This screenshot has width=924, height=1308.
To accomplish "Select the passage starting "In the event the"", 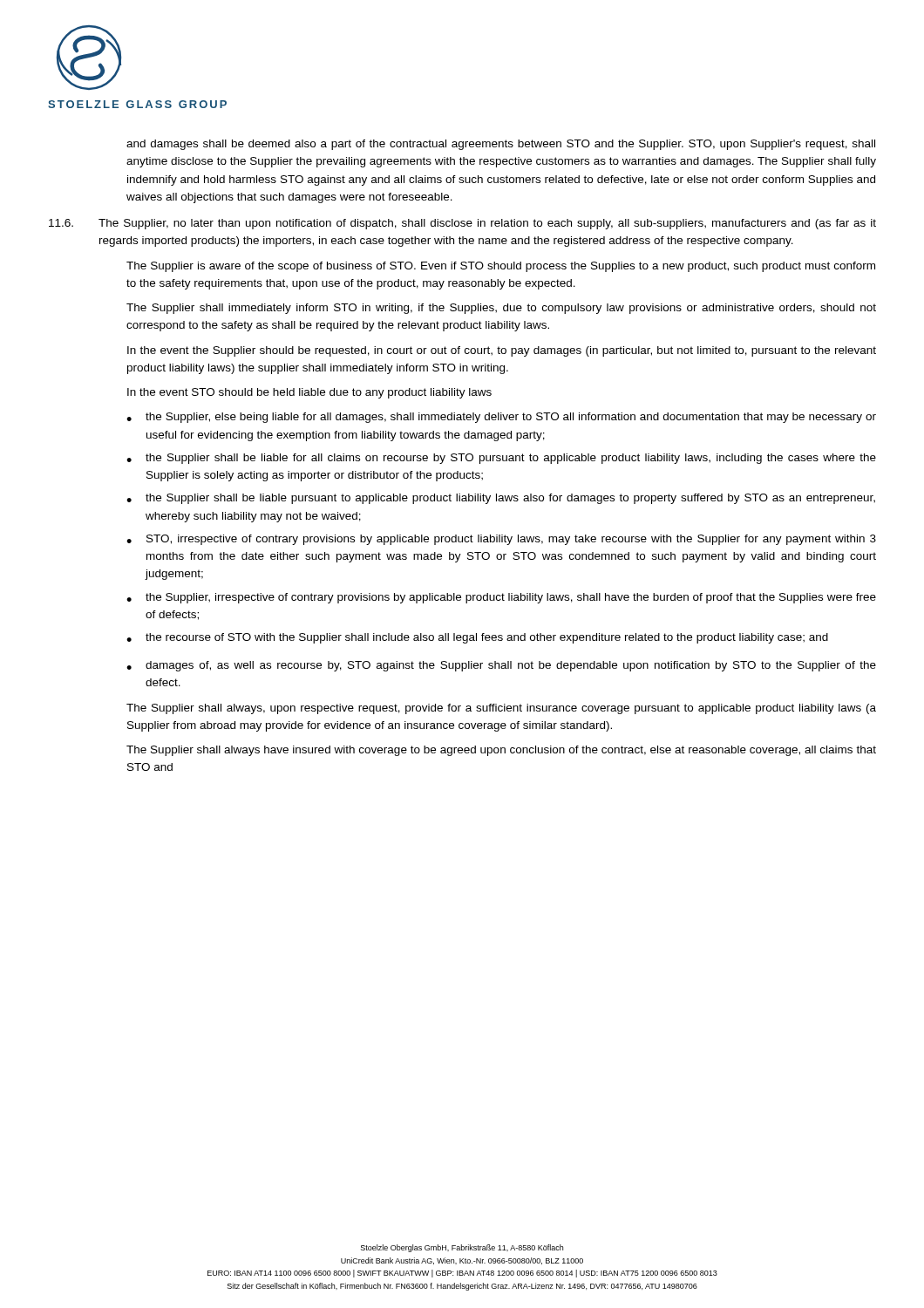I will pos(501,358).
